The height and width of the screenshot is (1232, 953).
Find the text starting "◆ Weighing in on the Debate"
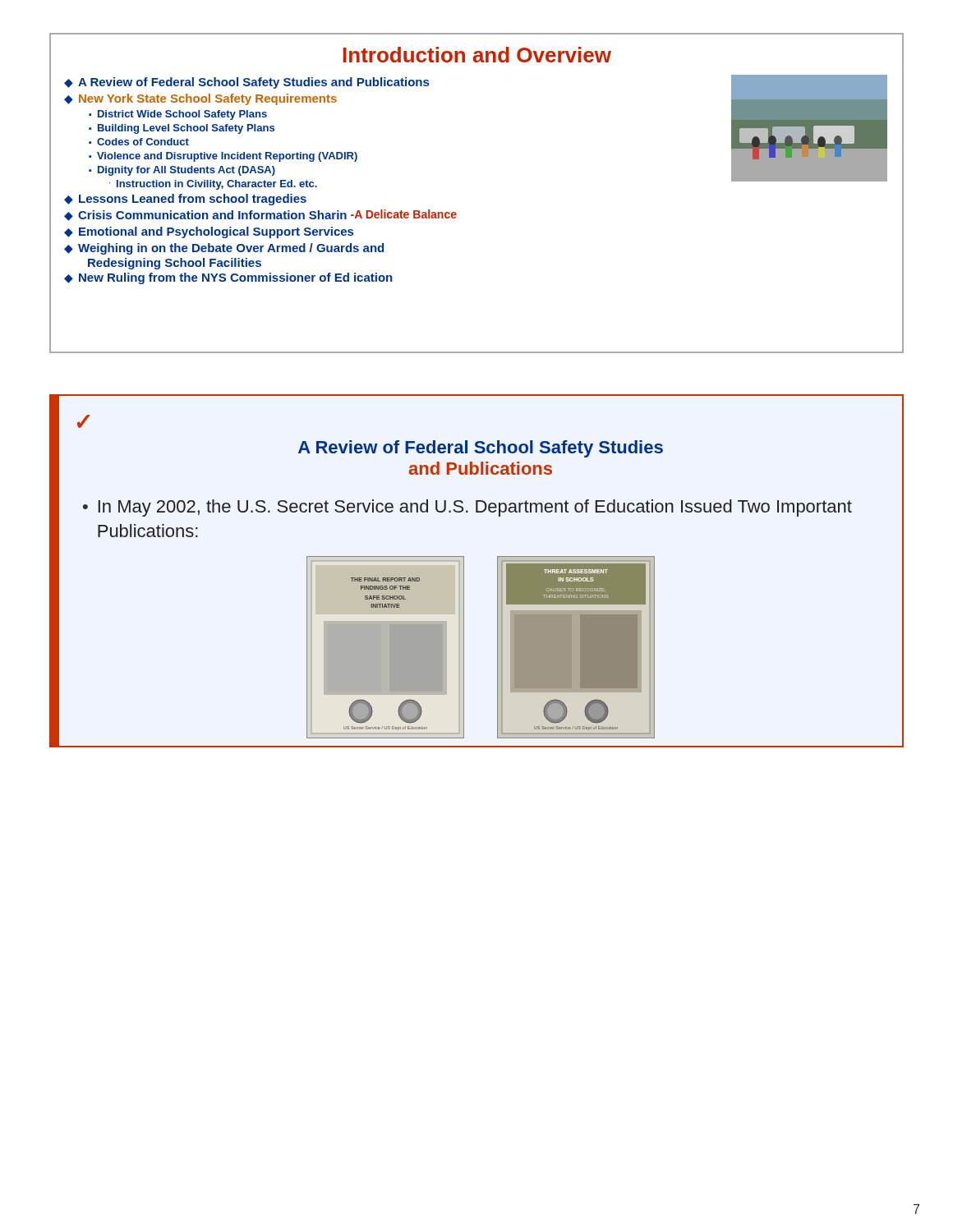click(x=224, y=248)
